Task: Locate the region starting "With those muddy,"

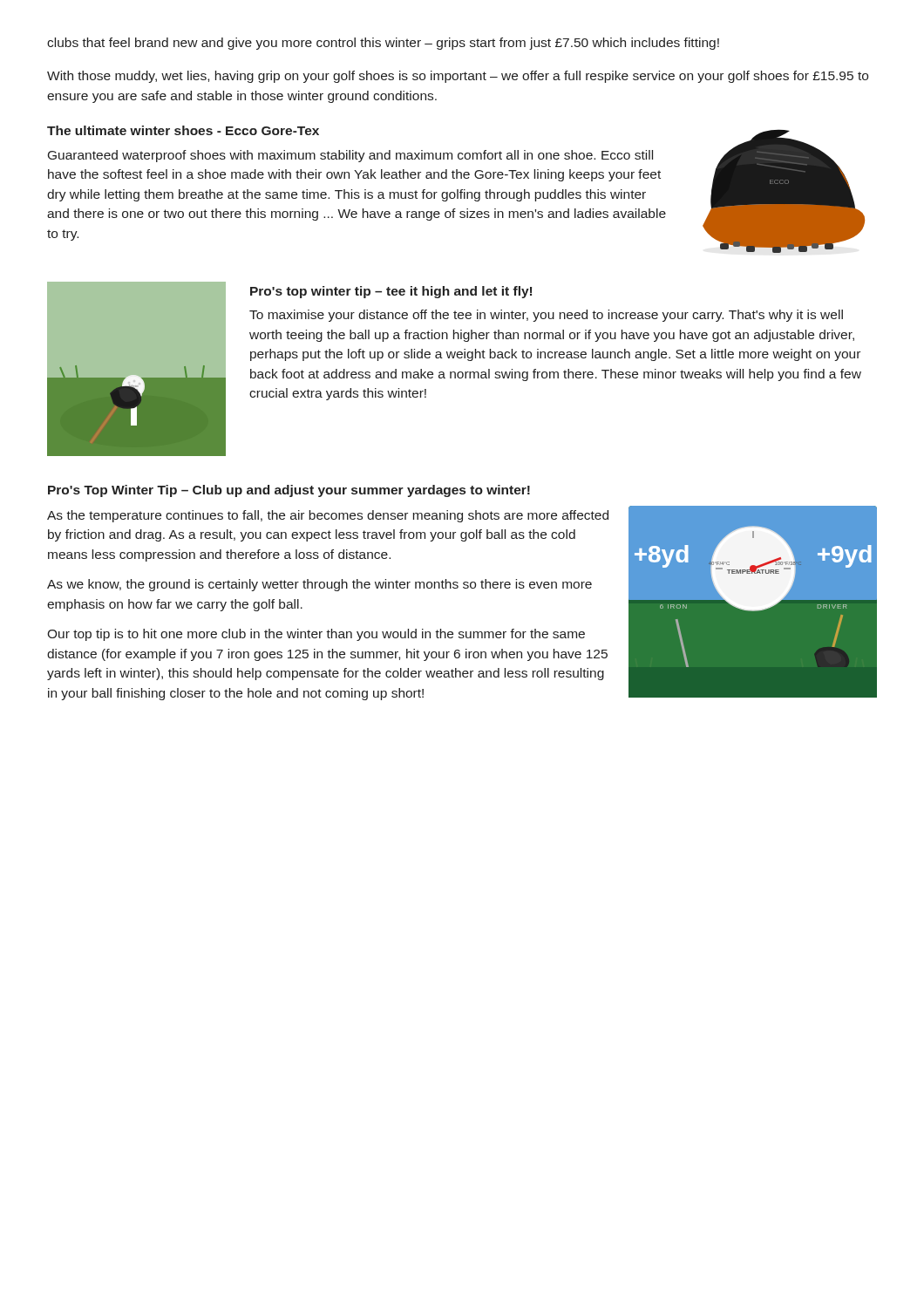Action: coord(462,86)
